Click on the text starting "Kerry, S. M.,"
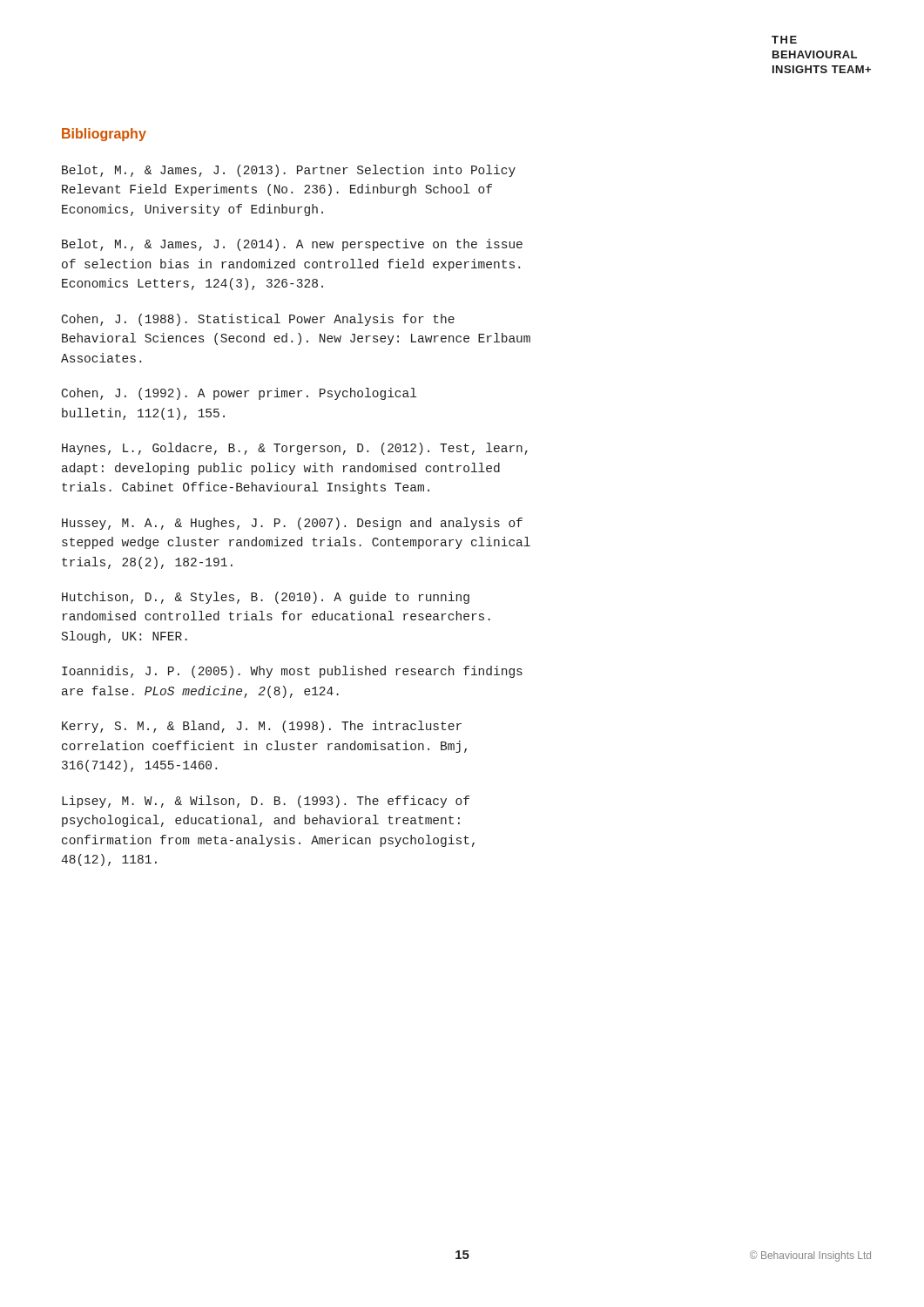This screenshot has width=924, height=1307. (266, 747)
